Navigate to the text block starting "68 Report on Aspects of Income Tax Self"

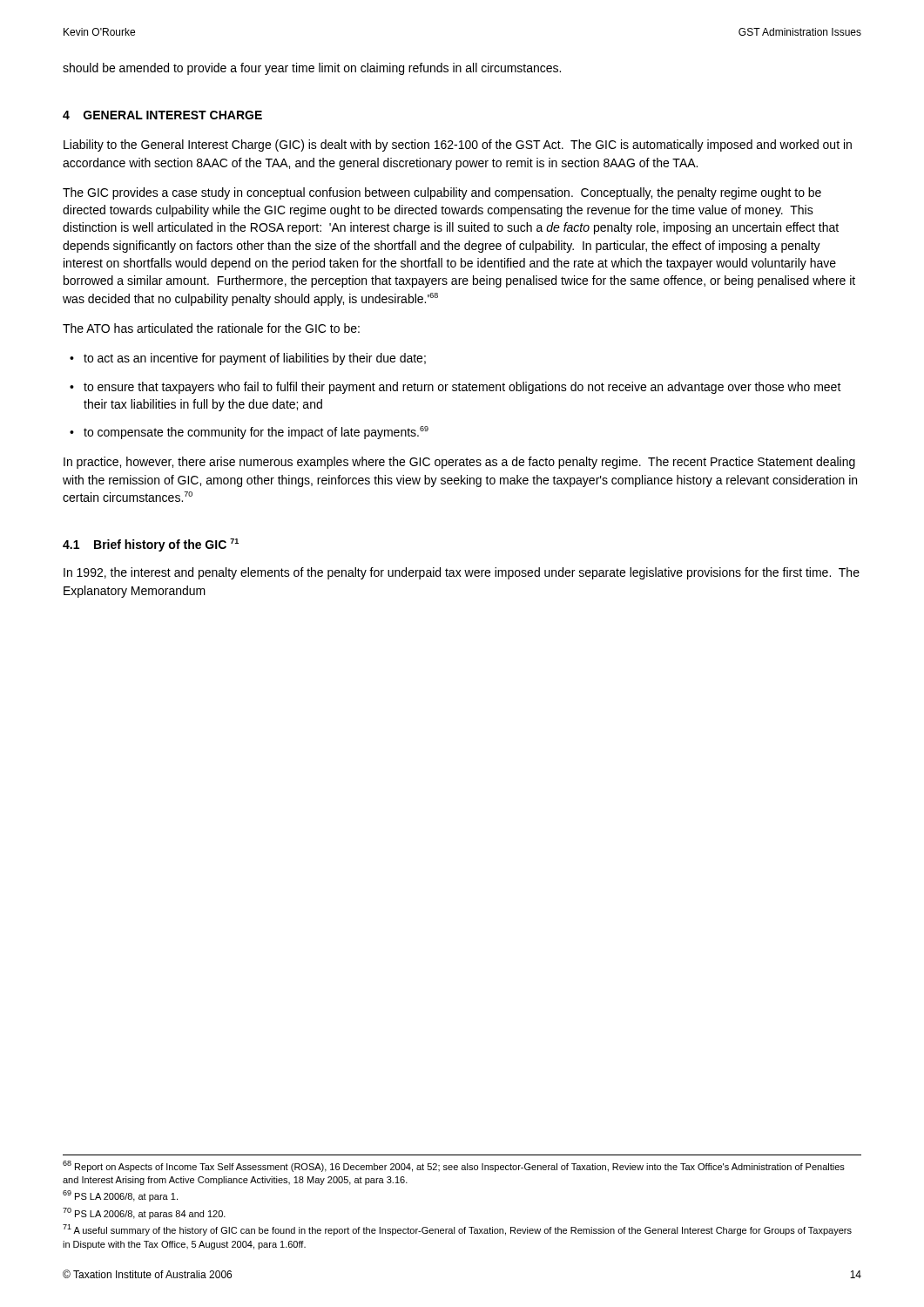(454, 1173)
